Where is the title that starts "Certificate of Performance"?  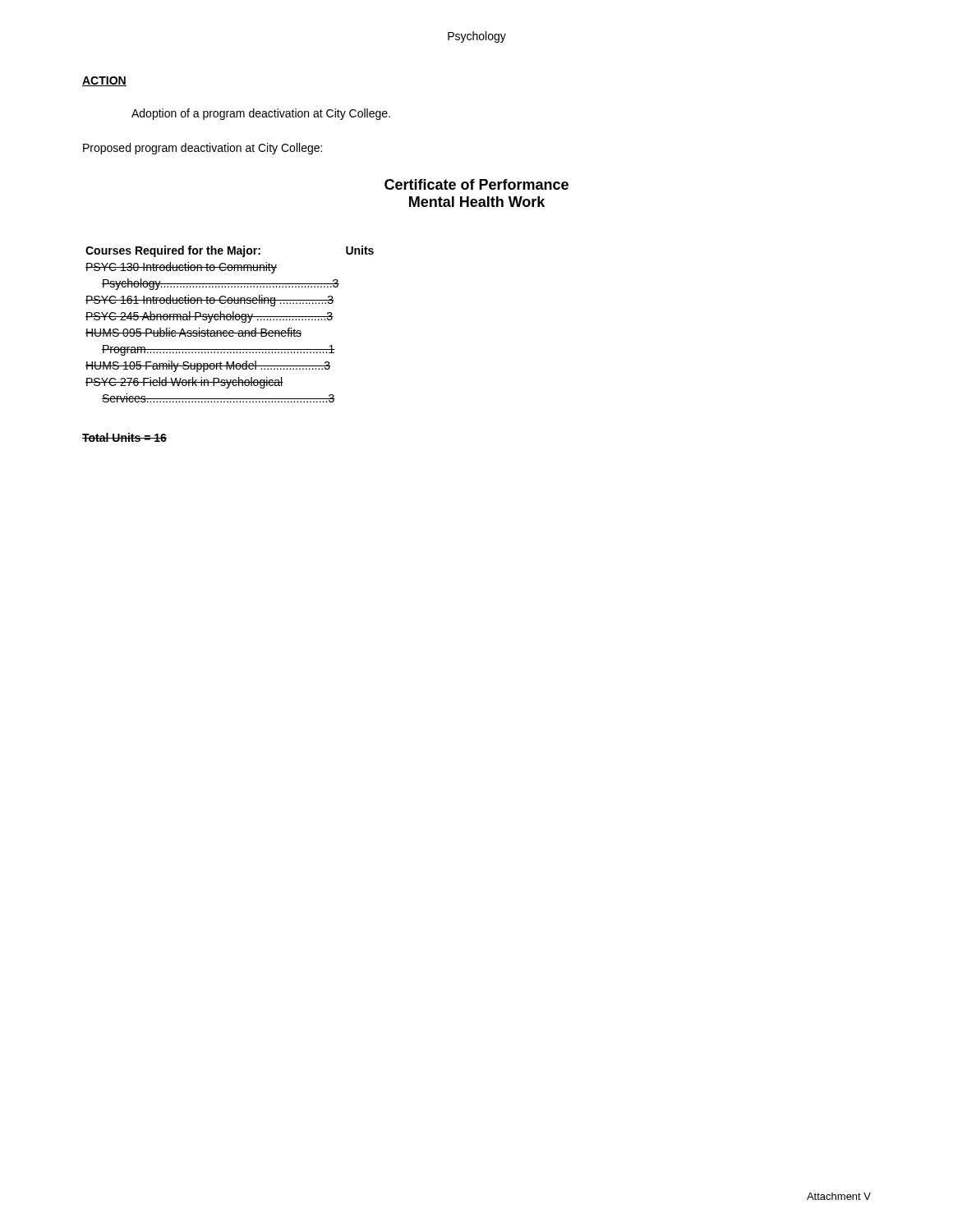tap(476, 194)
